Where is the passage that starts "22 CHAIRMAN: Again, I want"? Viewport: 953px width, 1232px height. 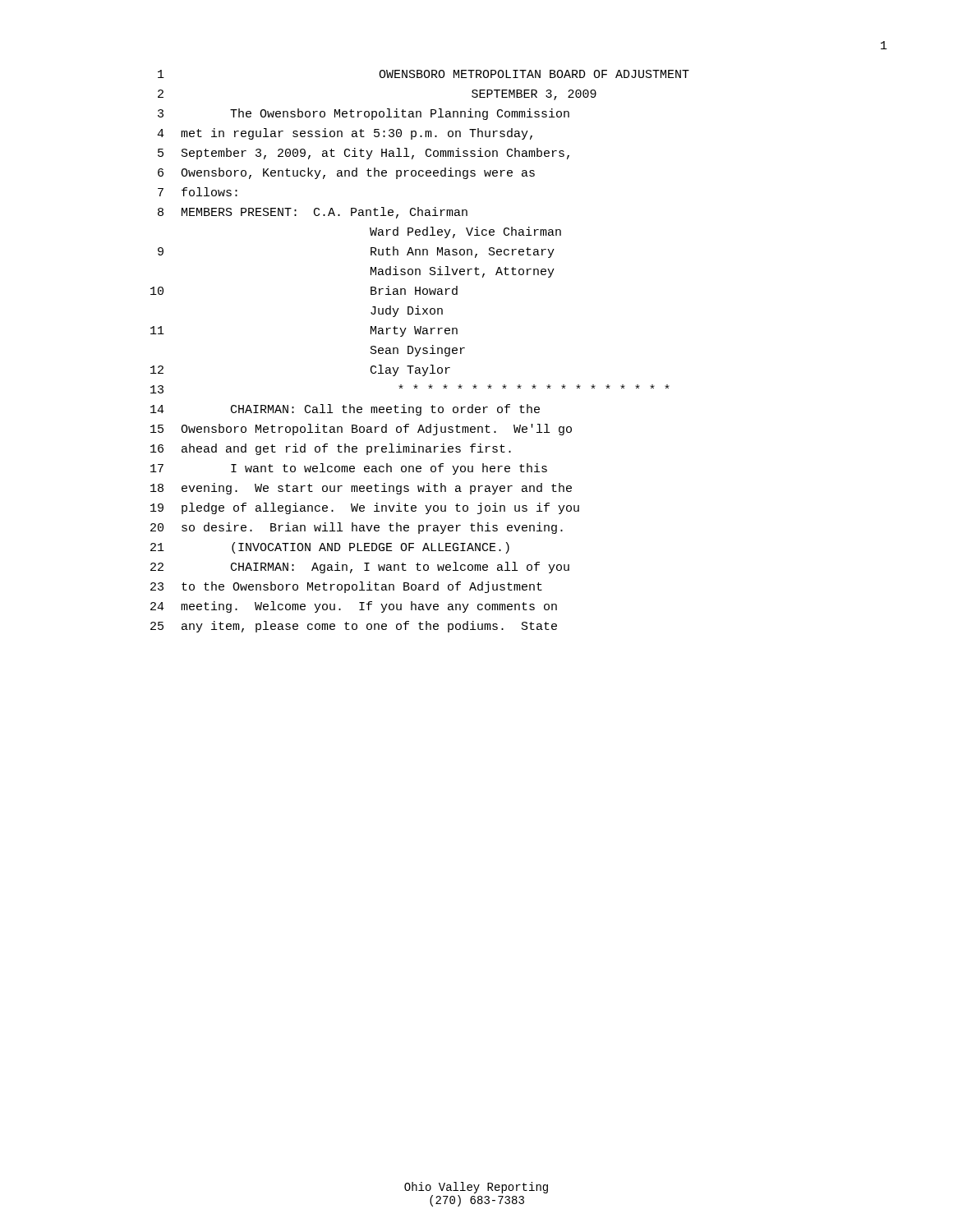505,568
